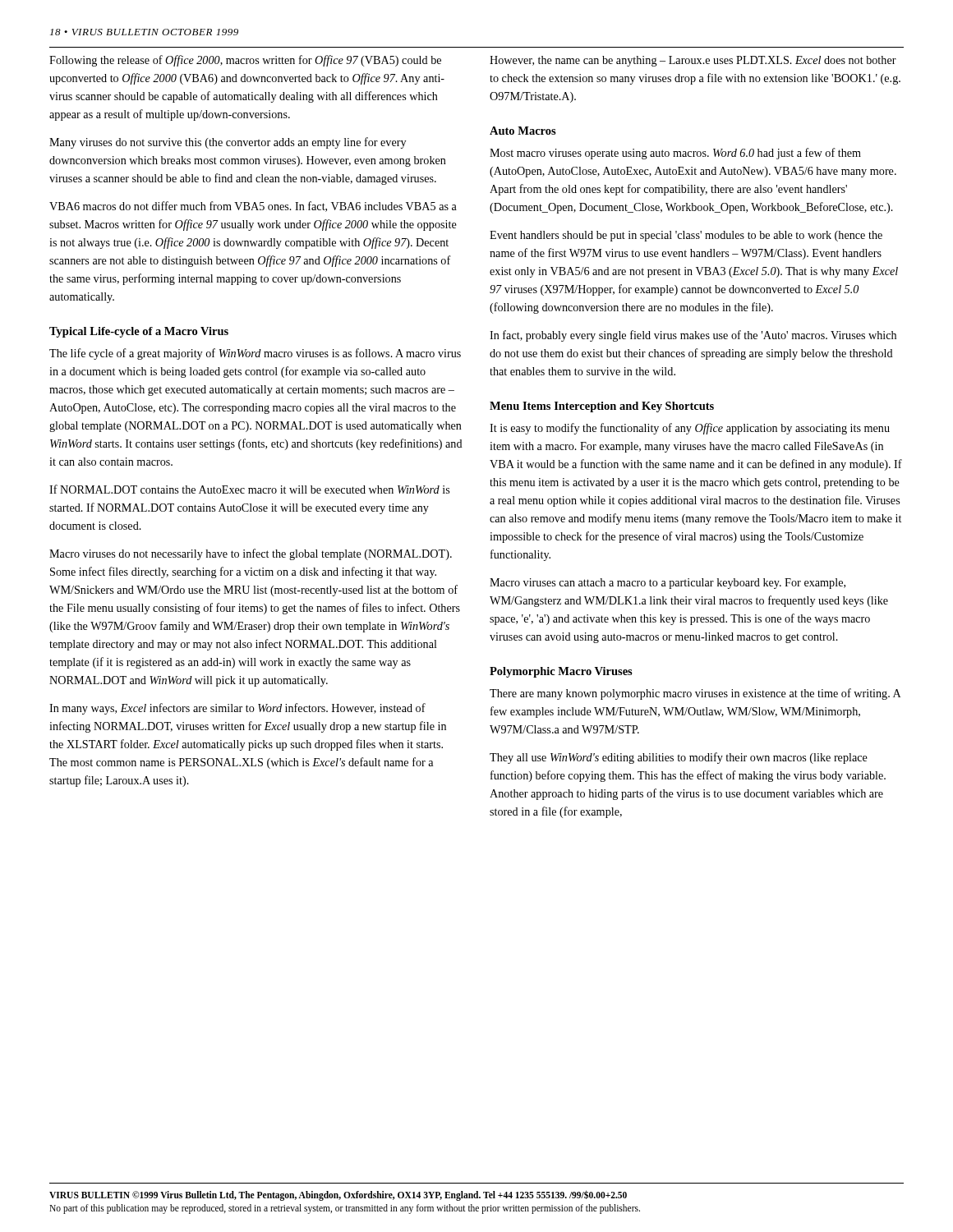The height and width of the screenshot is (1232, 953).
Task: Locate the block of text that opens with "The life cycle of"
Action: point(256,407)
